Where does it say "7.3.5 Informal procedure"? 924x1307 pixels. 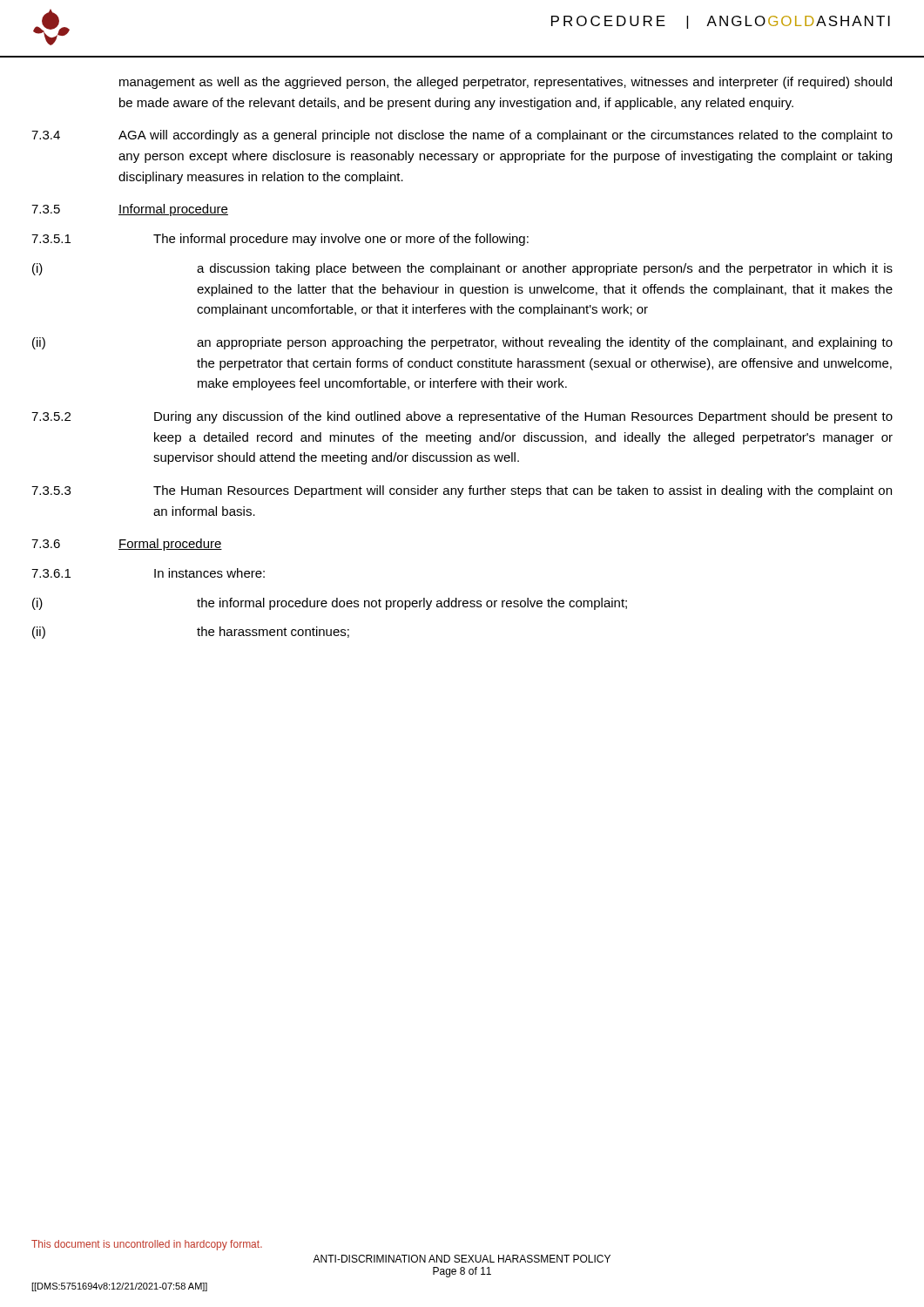[x=130, y=210]
